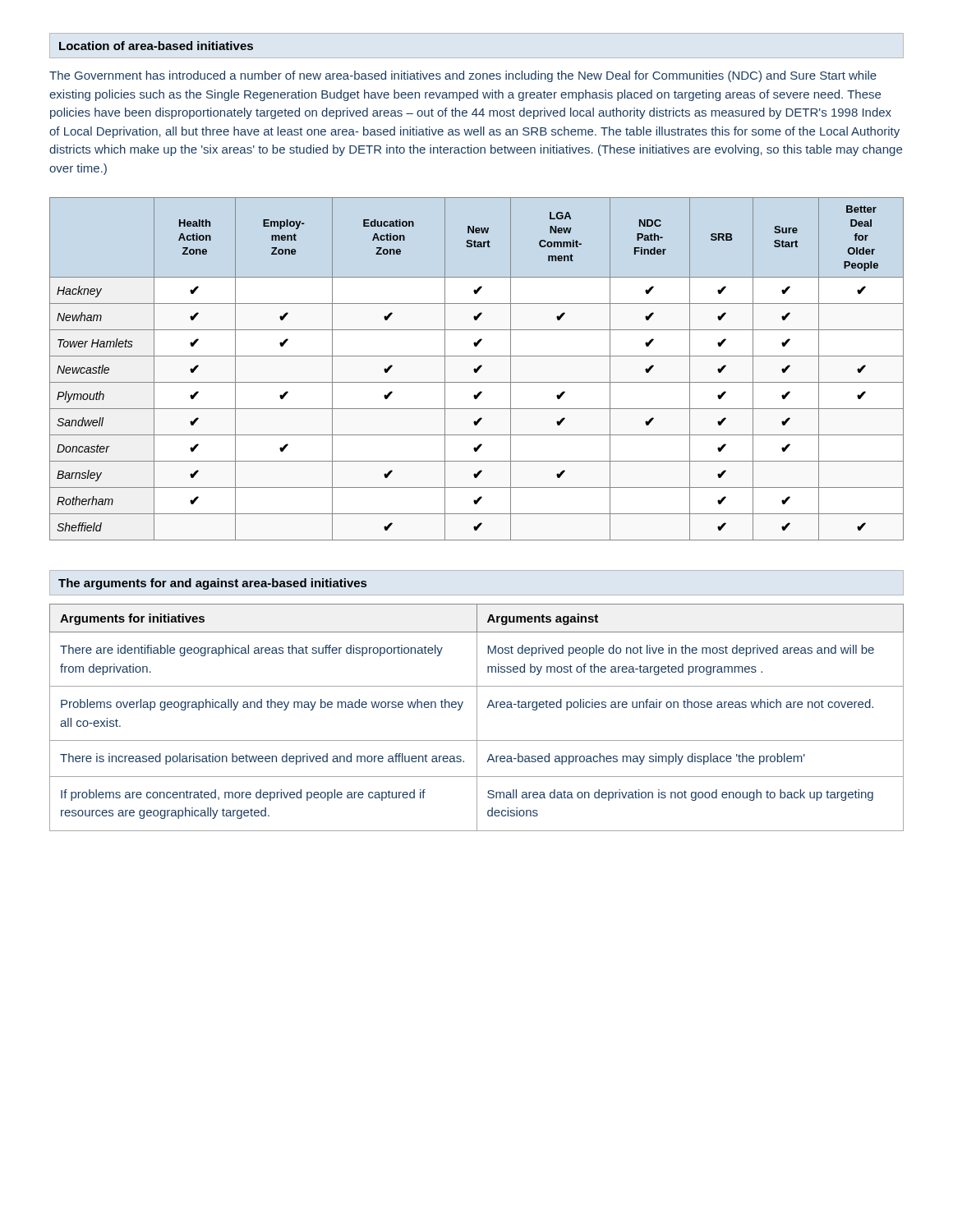Point to "Location of area-based initiatives"
The height and width of the screenshot is (1232, 953).
tap(156, 46)
